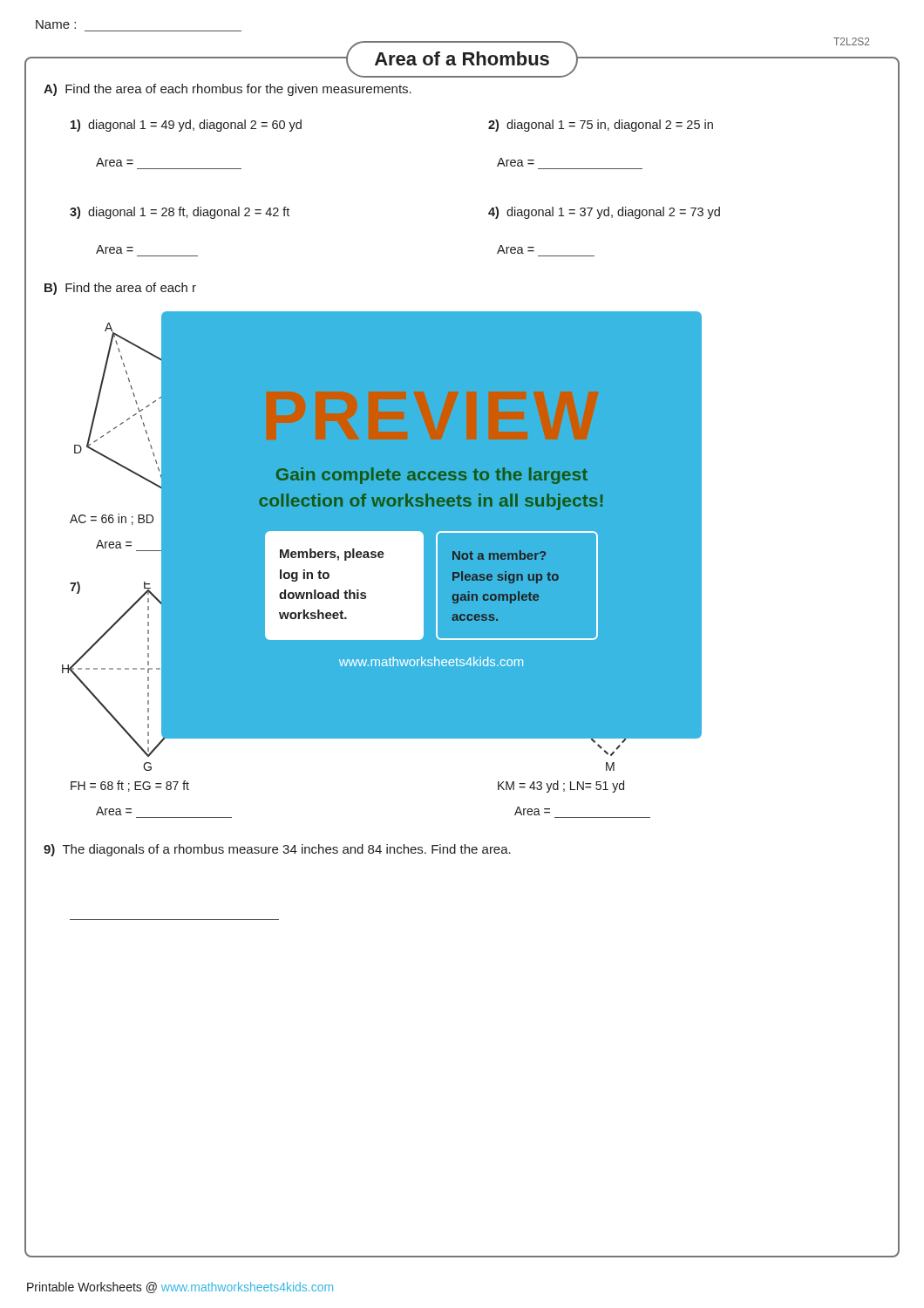The height and width of the screenshot is (1308, 924).
Task: Locate the list item that reads "1) diagonal 1"
Action: (x=186, y=125)
